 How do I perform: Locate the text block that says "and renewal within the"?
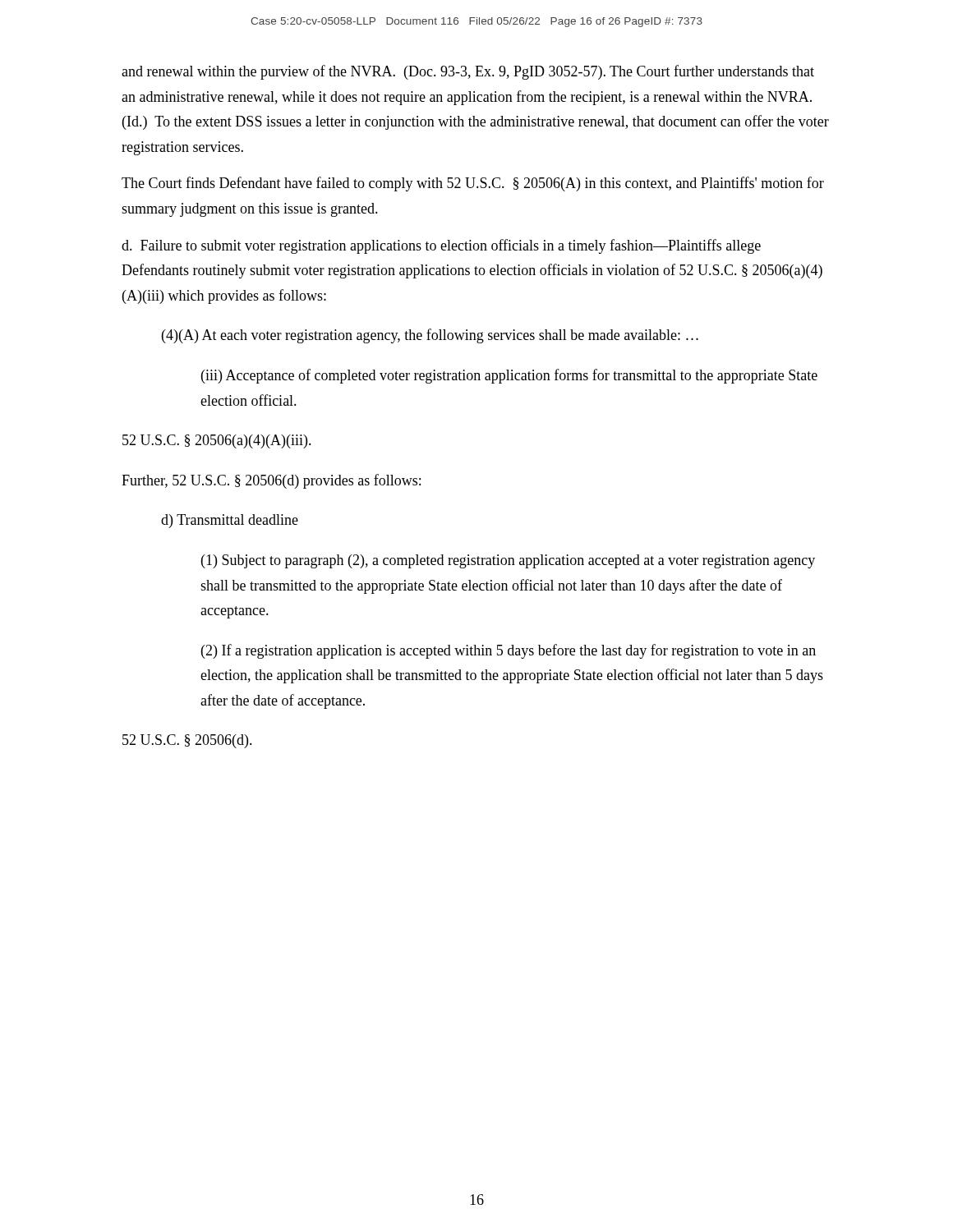coord(476,109)
